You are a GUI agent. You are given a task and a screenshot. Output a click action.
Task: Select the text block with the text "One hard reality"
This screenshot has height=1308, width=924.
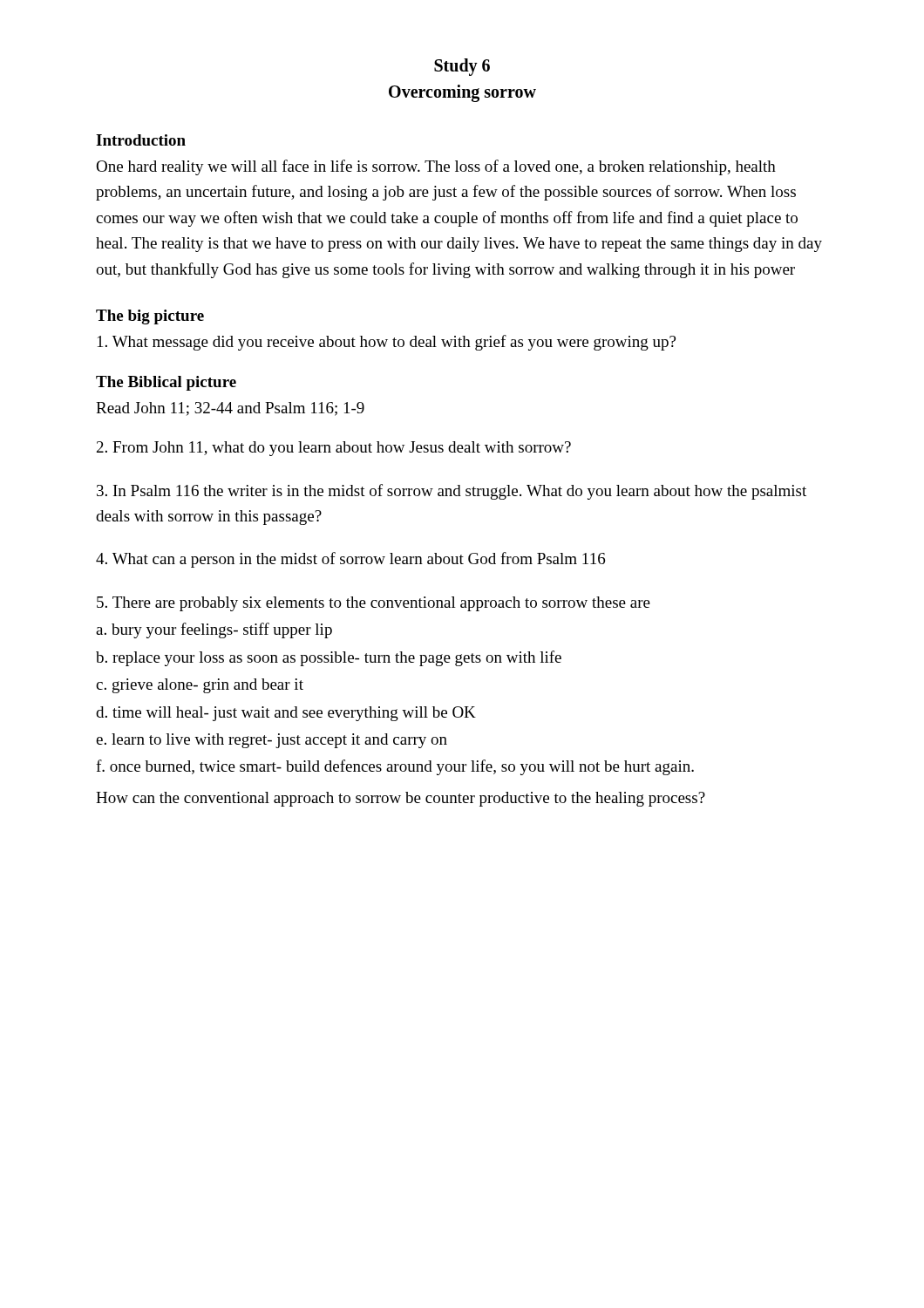[459, 217]
